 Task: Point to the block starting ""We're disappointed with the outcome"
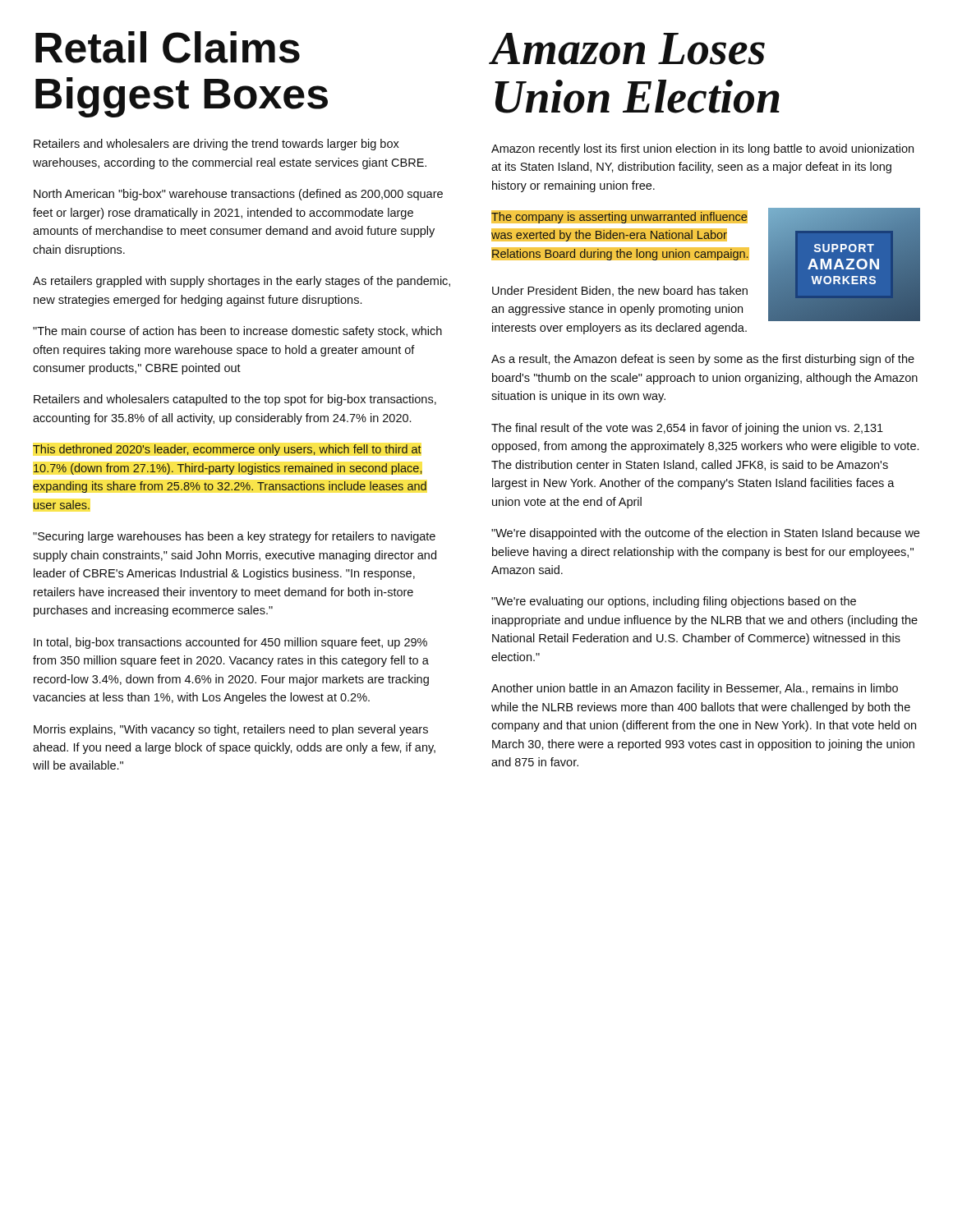706,552
